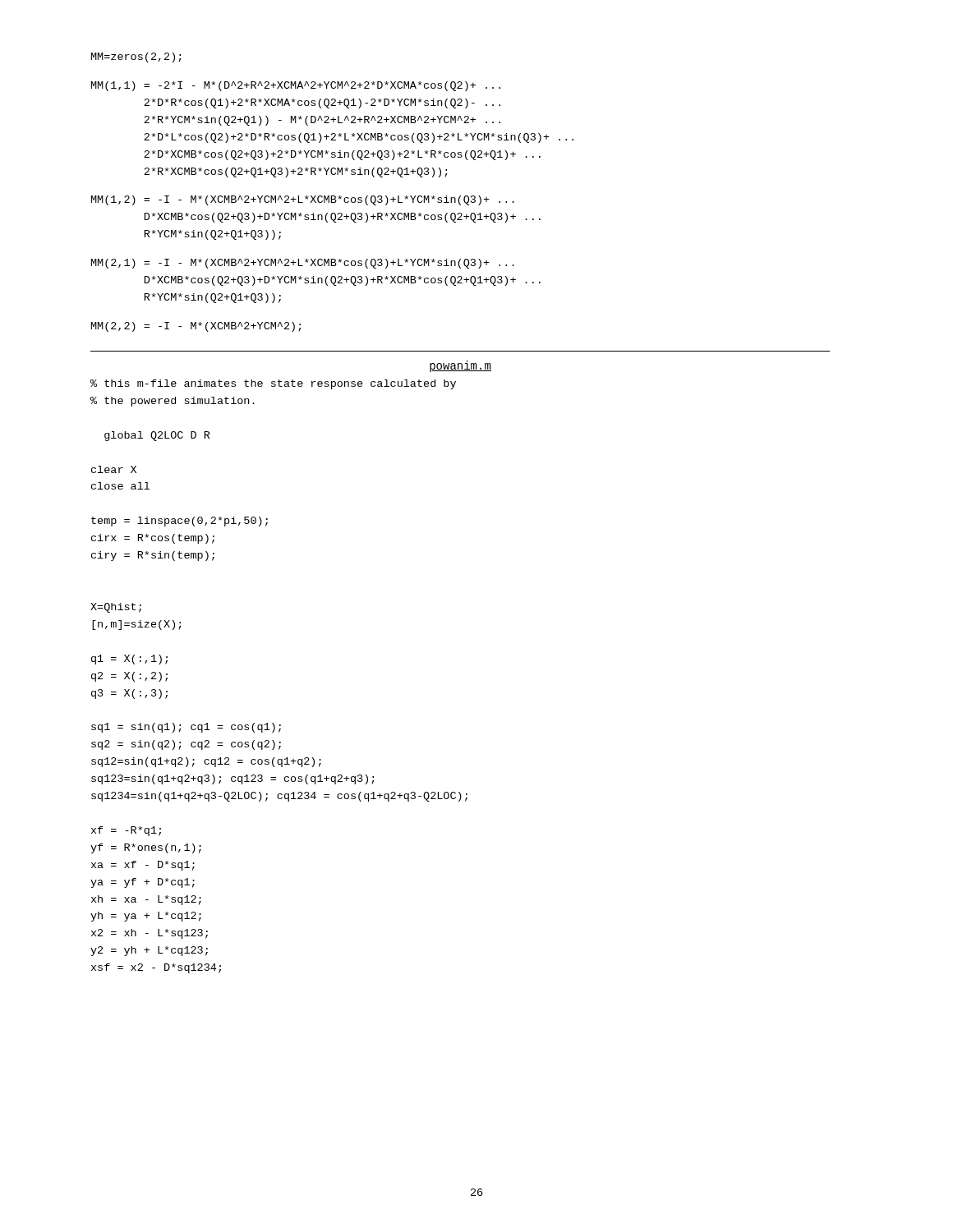
Task: Locate the block of text that opens with "% this m-file animates the state"
Action: [x=273, y=384]
